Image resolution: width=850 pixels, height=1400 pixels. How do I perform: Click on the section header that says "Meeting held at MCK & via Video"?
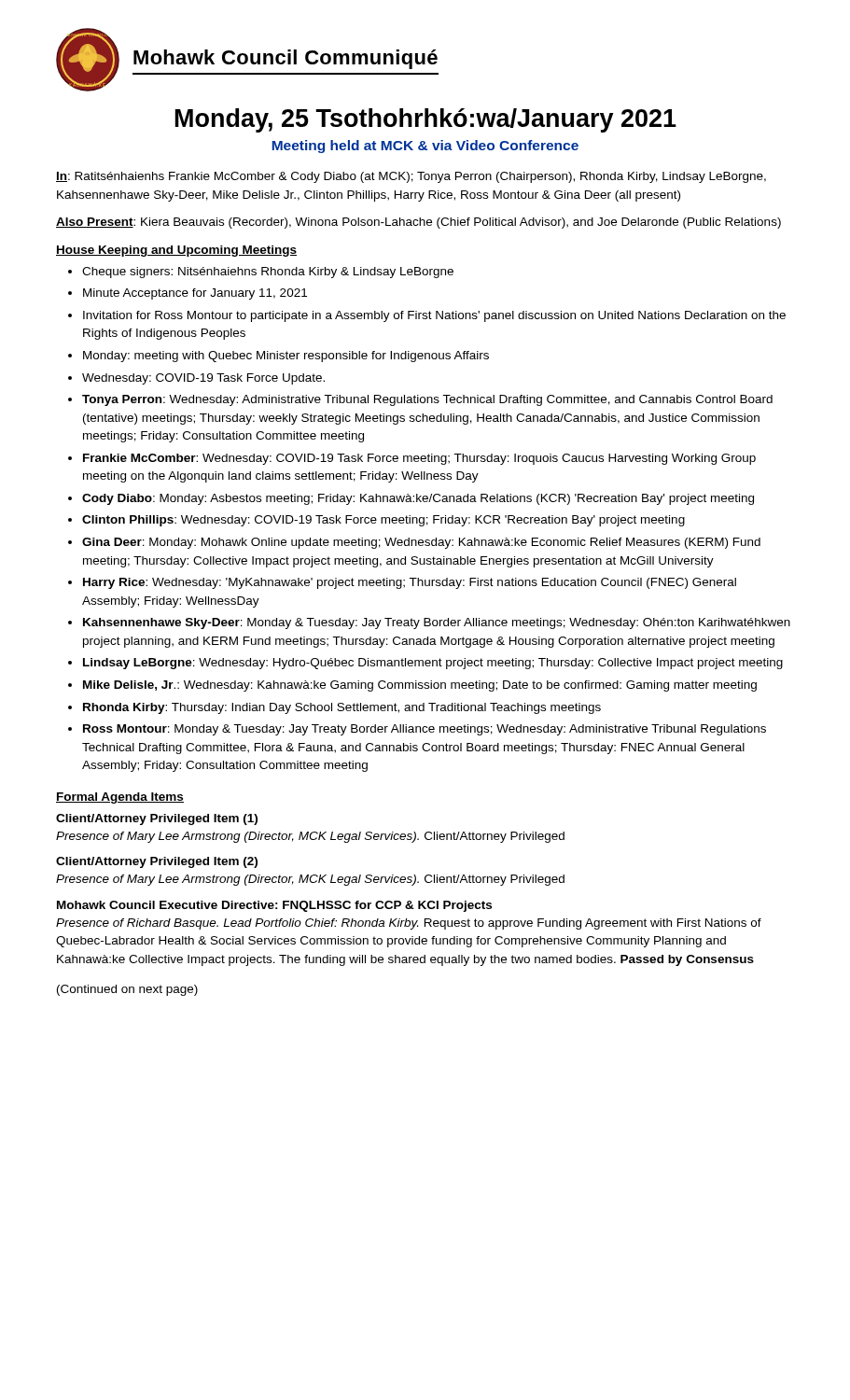[425, 145]
